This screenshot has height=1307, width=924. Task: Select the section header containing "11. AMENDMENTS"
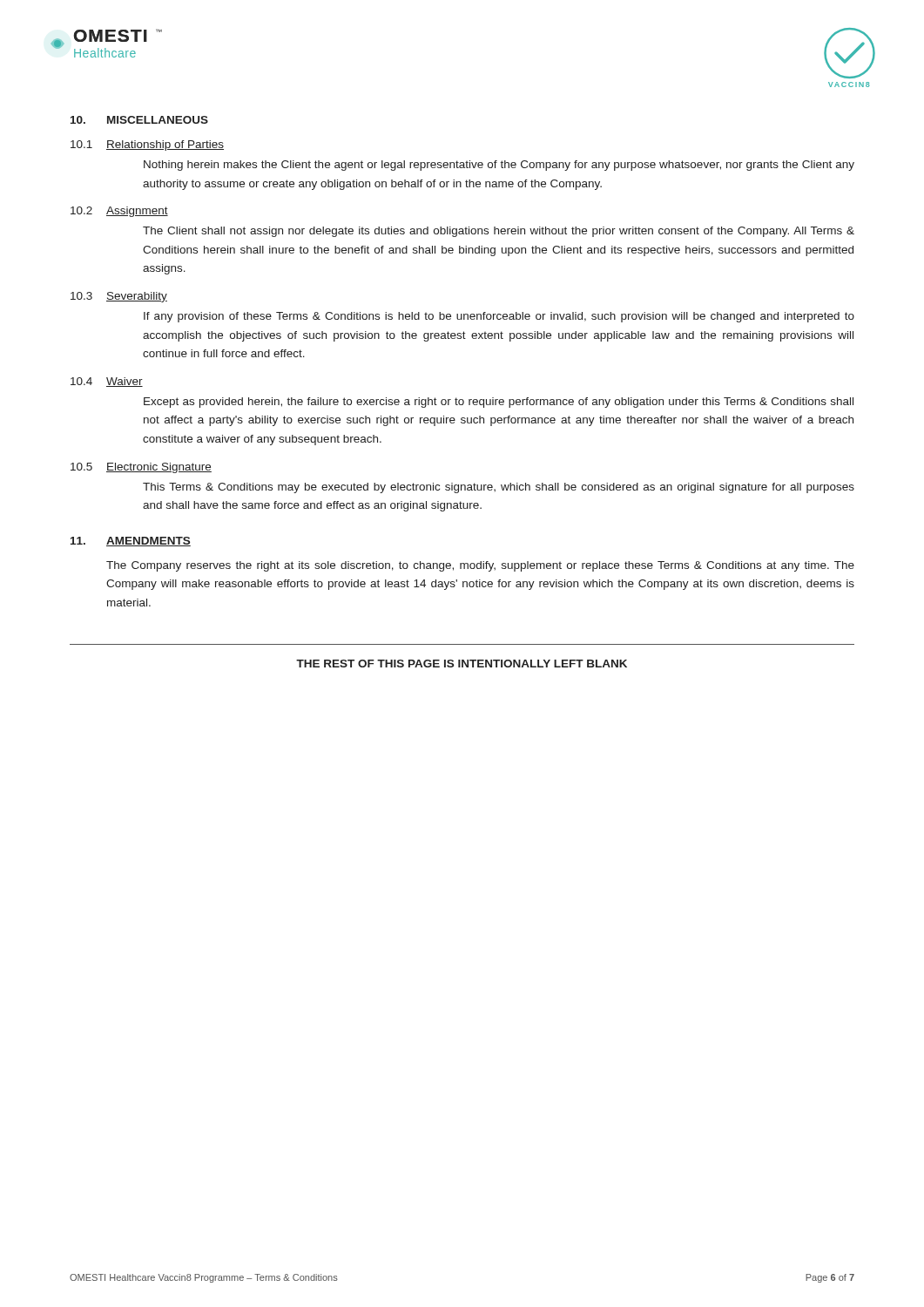pos(130,540)
